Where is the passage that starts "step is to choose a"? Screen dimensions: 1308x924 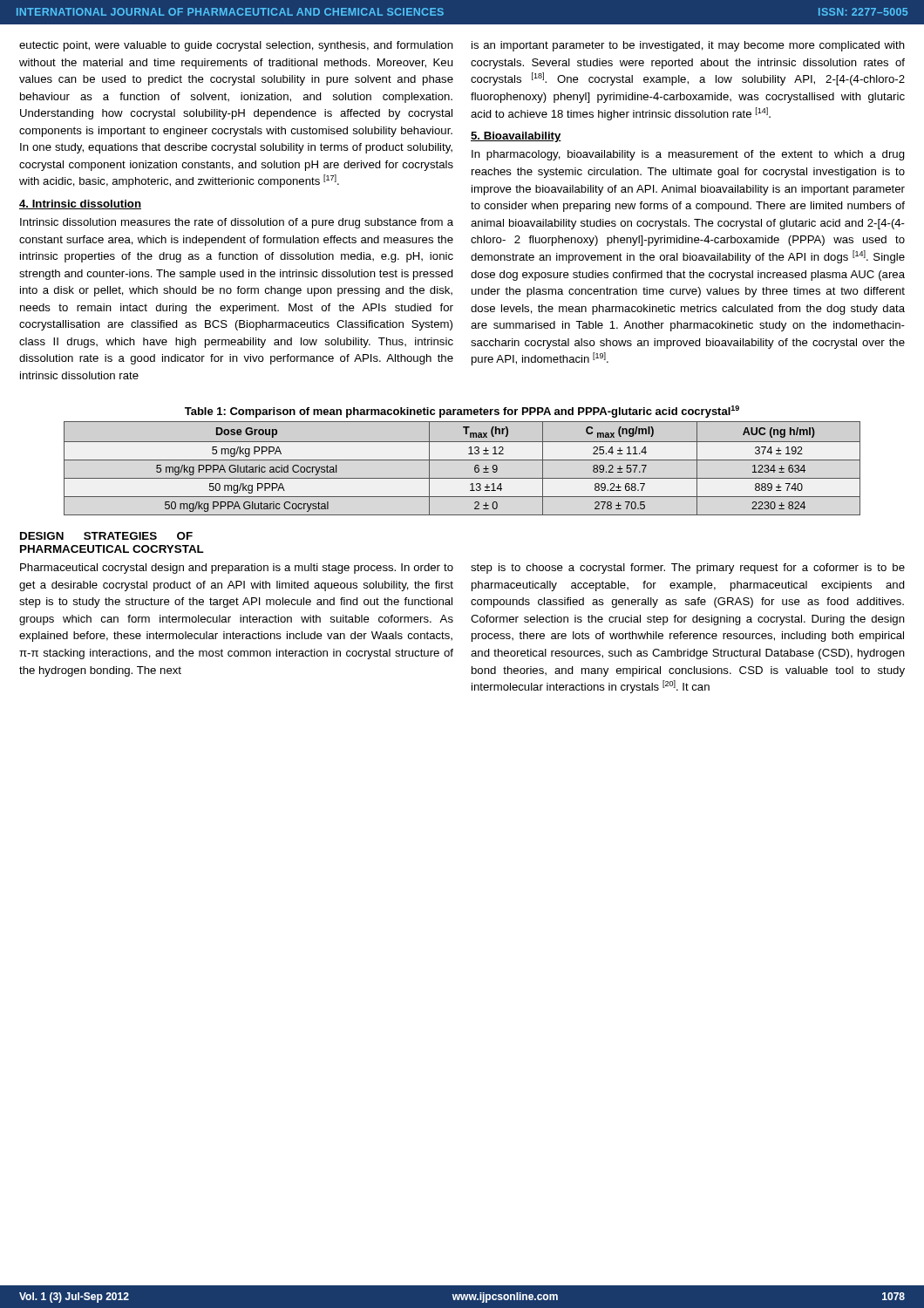(688, 628)
